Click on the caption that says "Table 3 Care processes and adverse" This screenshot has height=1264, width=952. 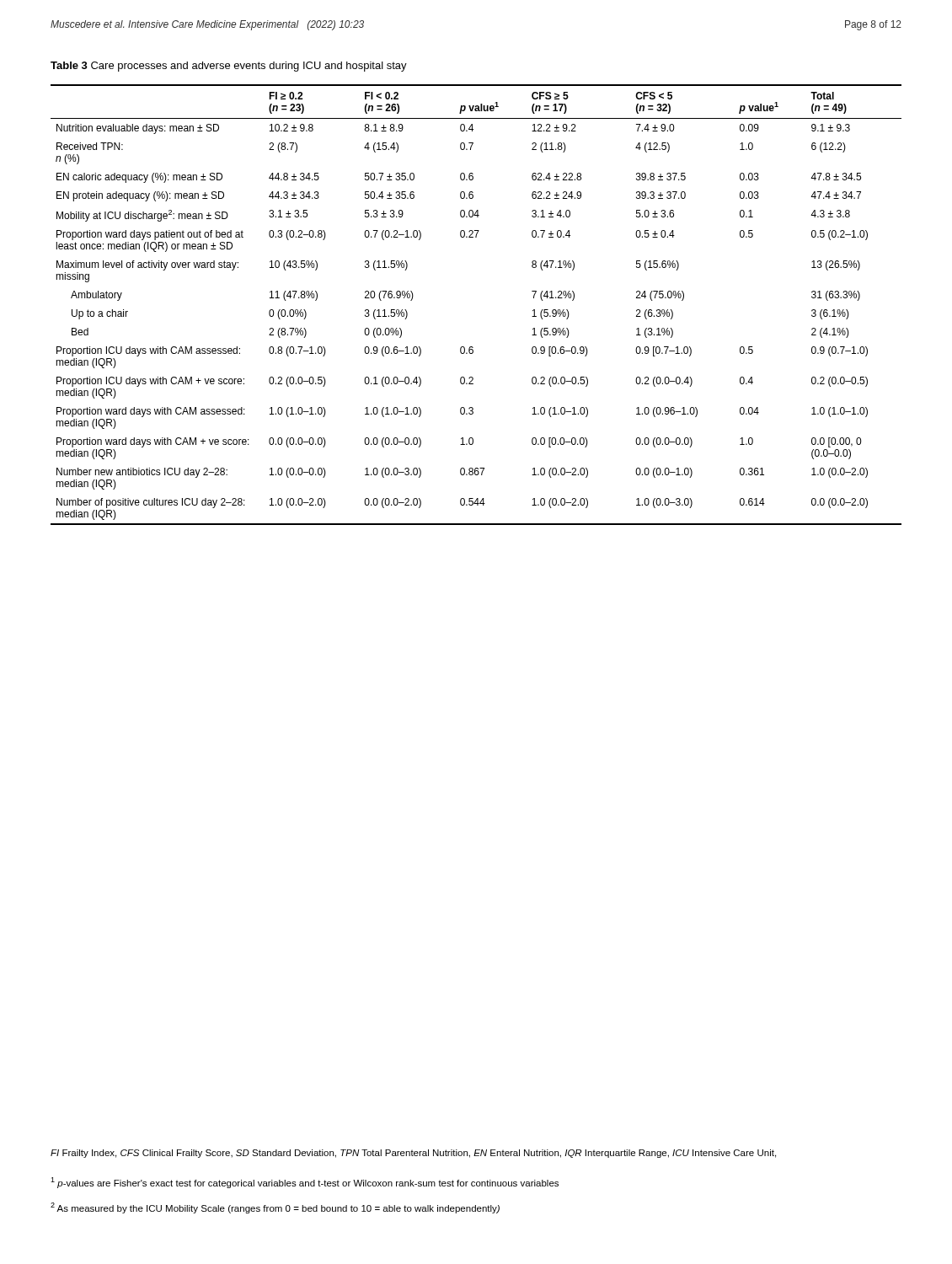pos(229,65)
